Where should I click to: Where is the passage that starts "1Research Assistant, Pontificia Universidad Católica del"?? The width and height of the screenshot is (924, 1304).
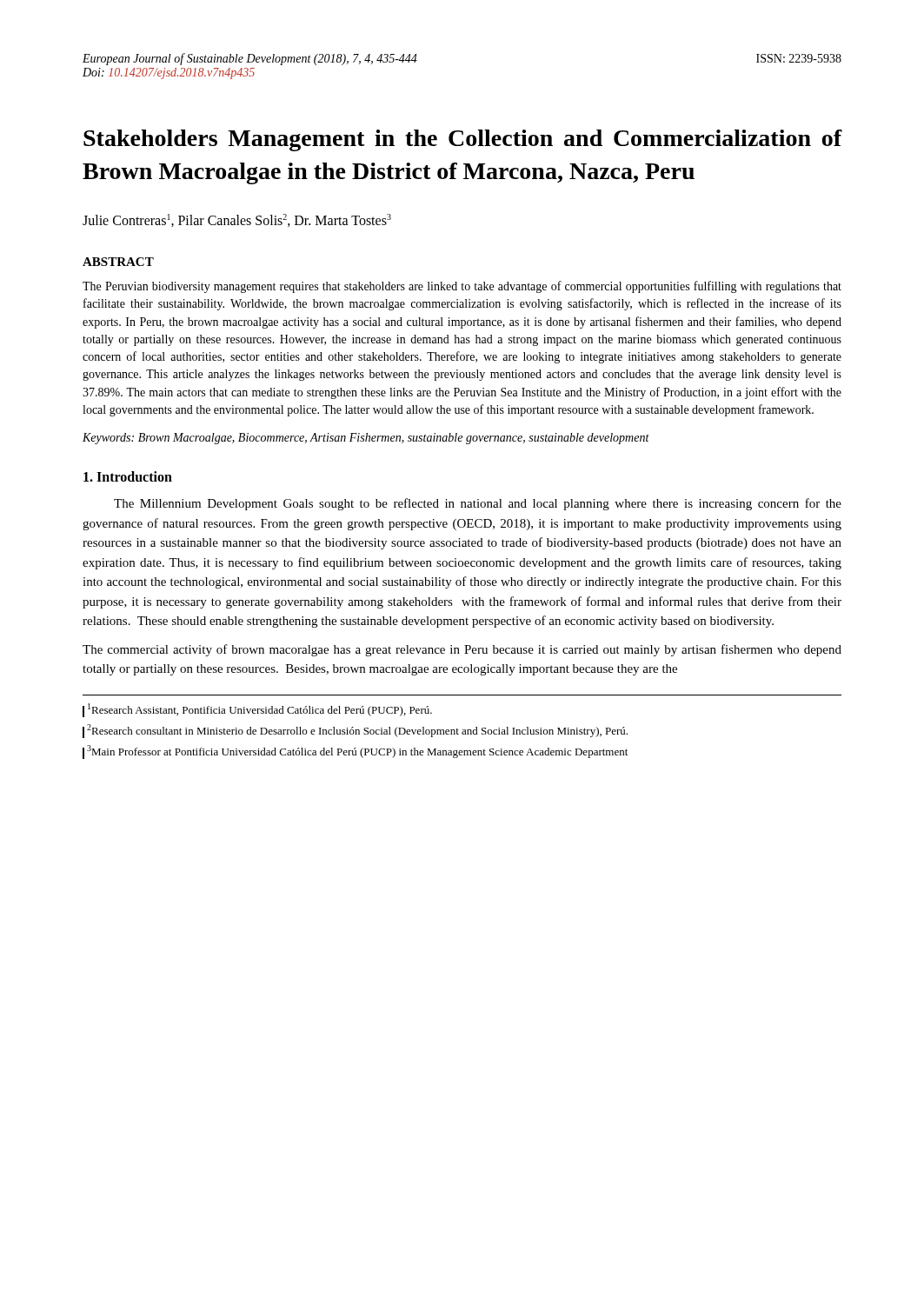coord(258,709)
